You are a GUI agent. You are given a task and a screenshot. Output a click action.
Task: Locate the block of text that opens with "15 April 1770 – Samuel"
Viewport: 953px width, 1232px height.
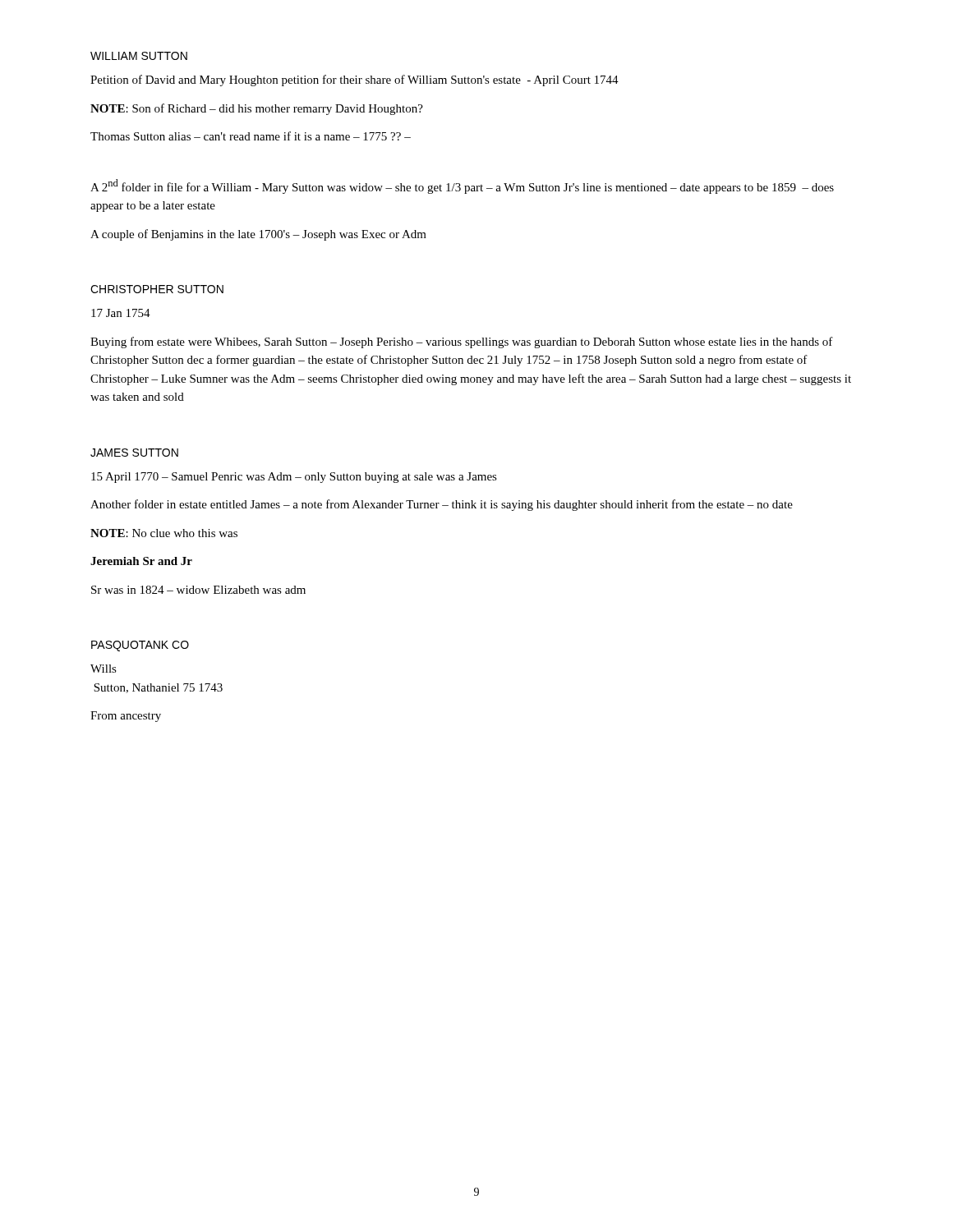(x=294, y=476)
